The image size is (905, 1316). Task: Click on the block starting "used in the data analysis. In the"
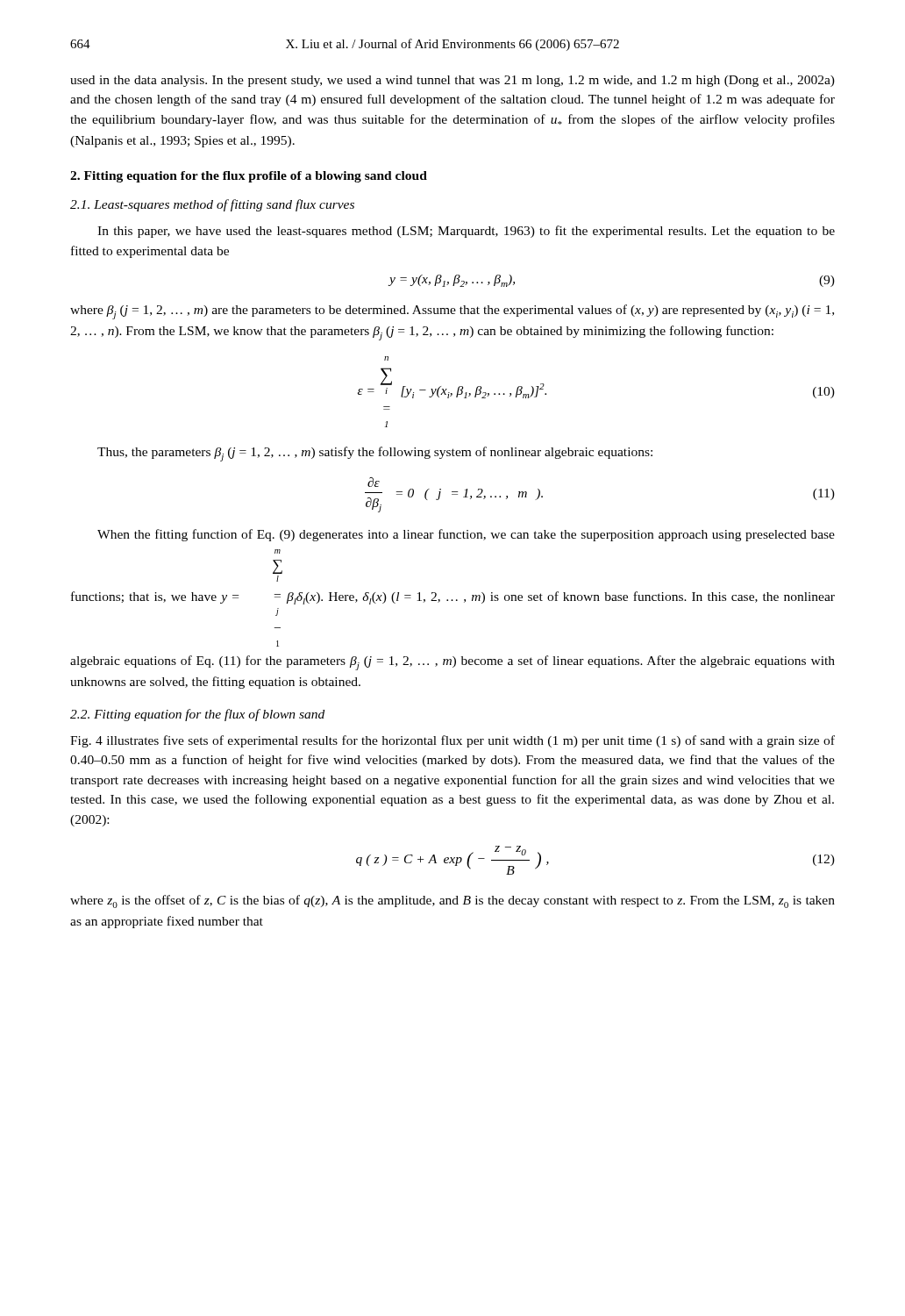452,110
